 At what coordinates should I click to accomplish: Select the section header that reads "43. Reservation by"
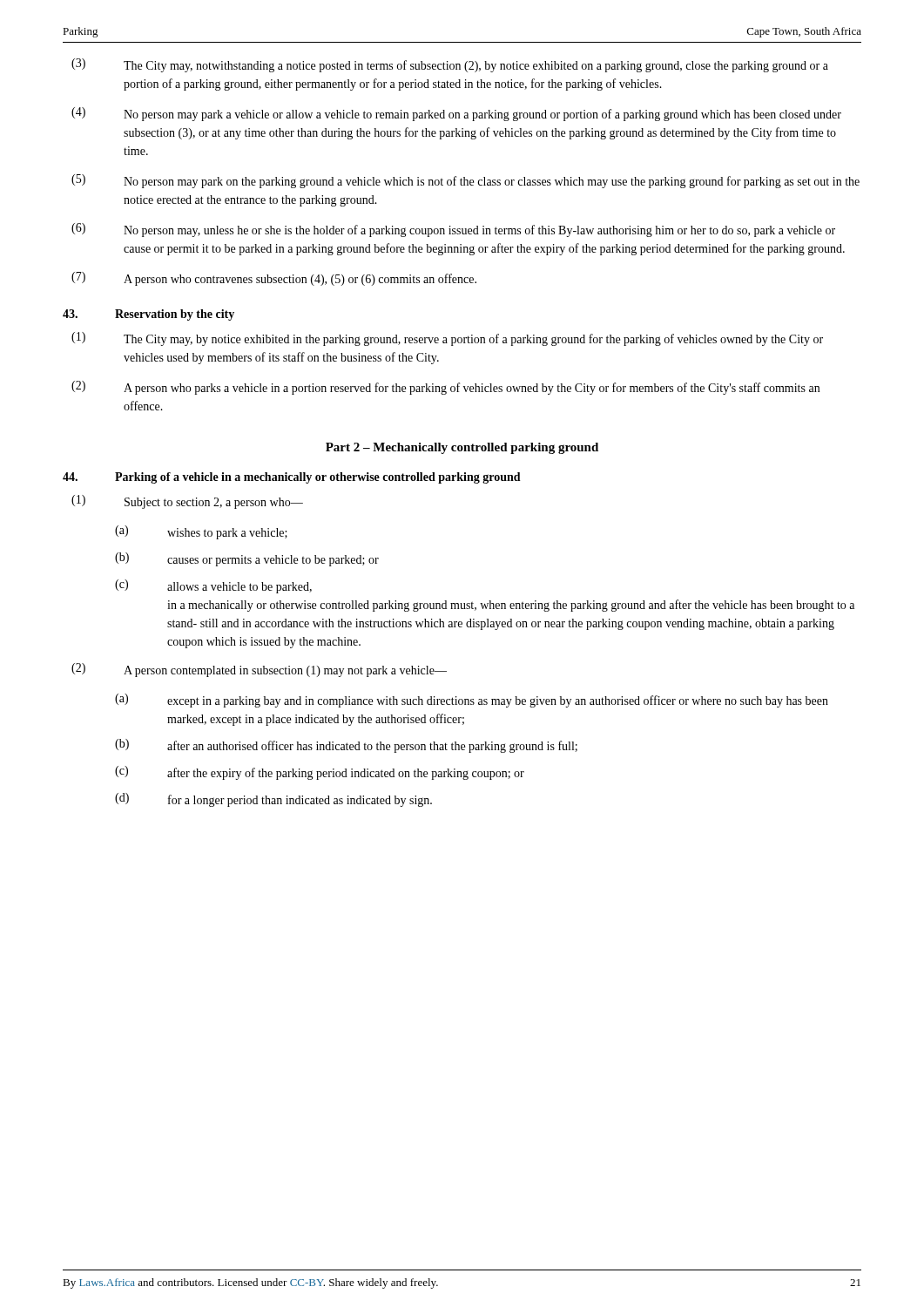click(x=149, y=315)
